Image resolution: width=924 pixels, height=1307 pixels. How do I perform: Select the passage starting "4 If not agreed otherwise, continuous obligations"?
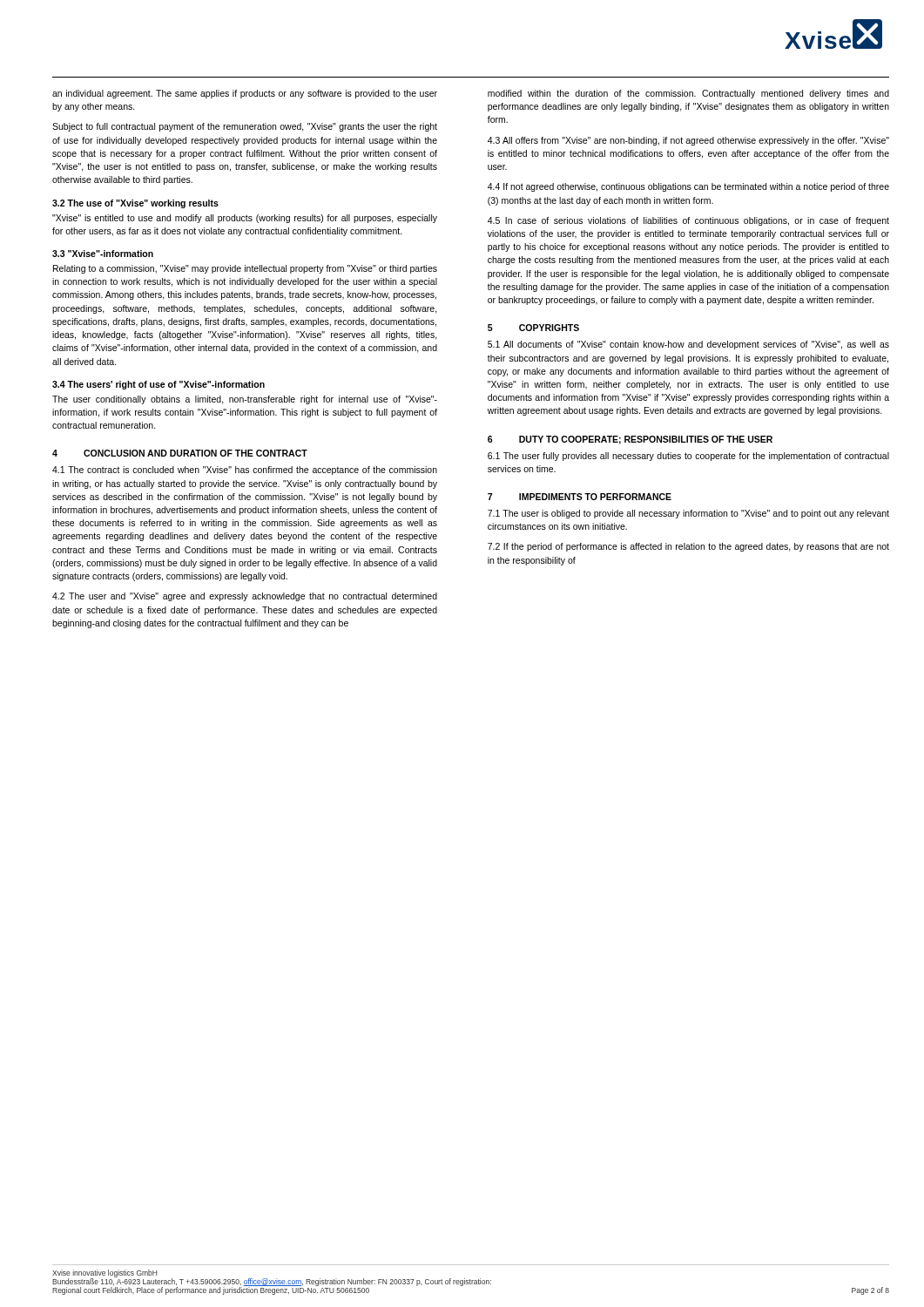pyautogui.click(x=688, y=193)
